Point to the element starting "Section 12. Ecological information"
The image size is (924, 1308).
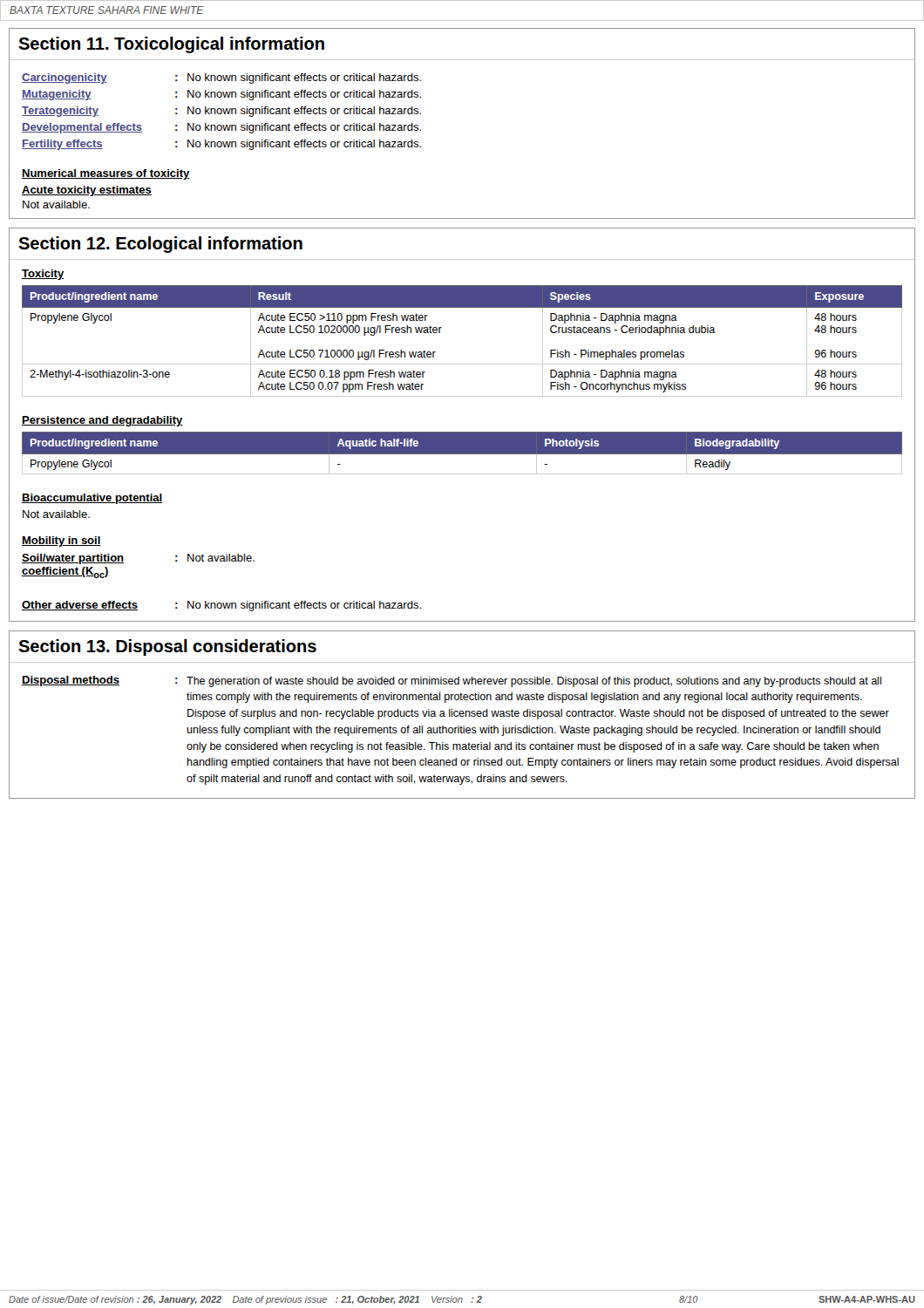[161, 243]
